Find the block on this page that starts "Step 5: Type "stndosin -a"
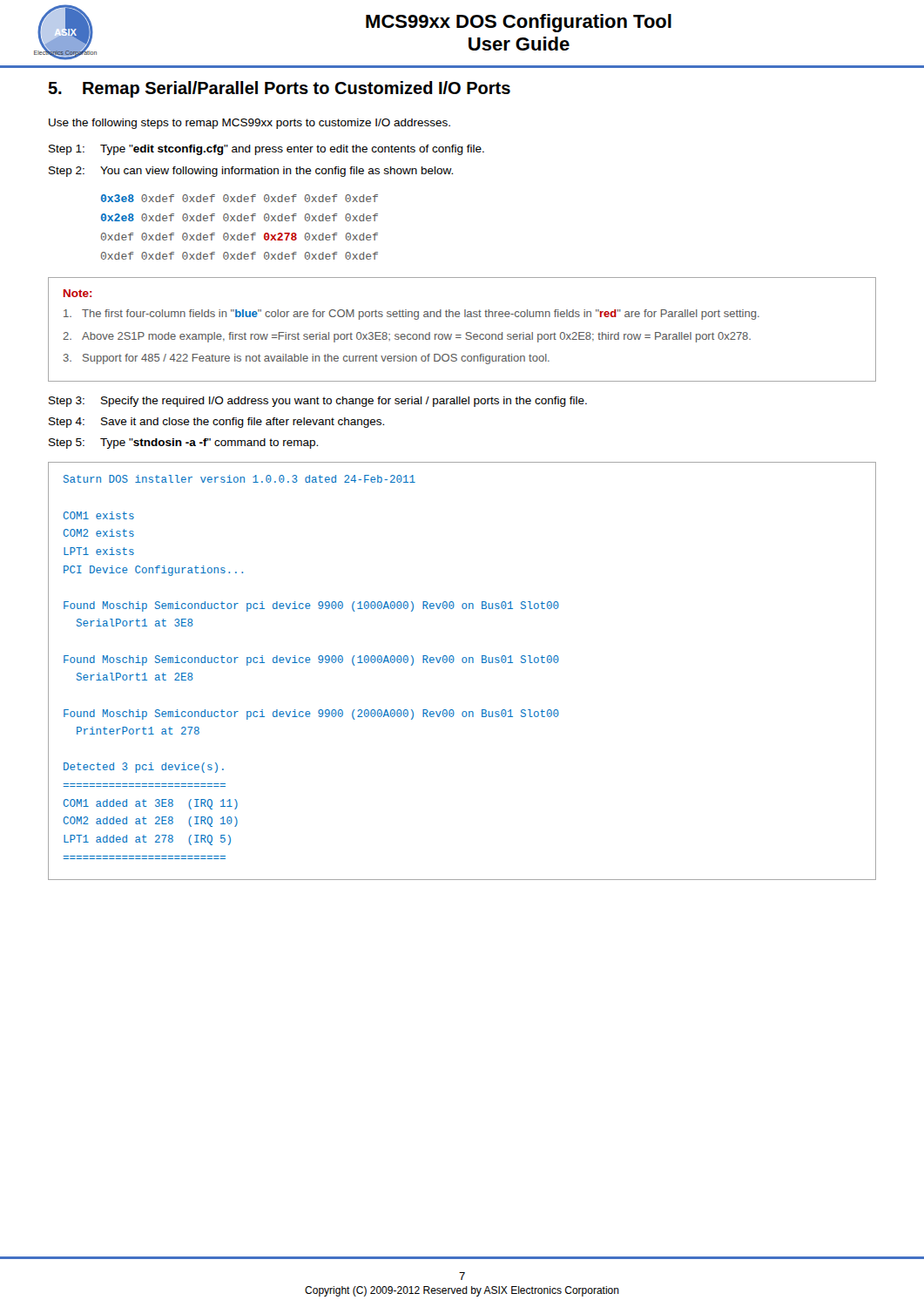The image size is (924, 1307). [x=183, y=444]
